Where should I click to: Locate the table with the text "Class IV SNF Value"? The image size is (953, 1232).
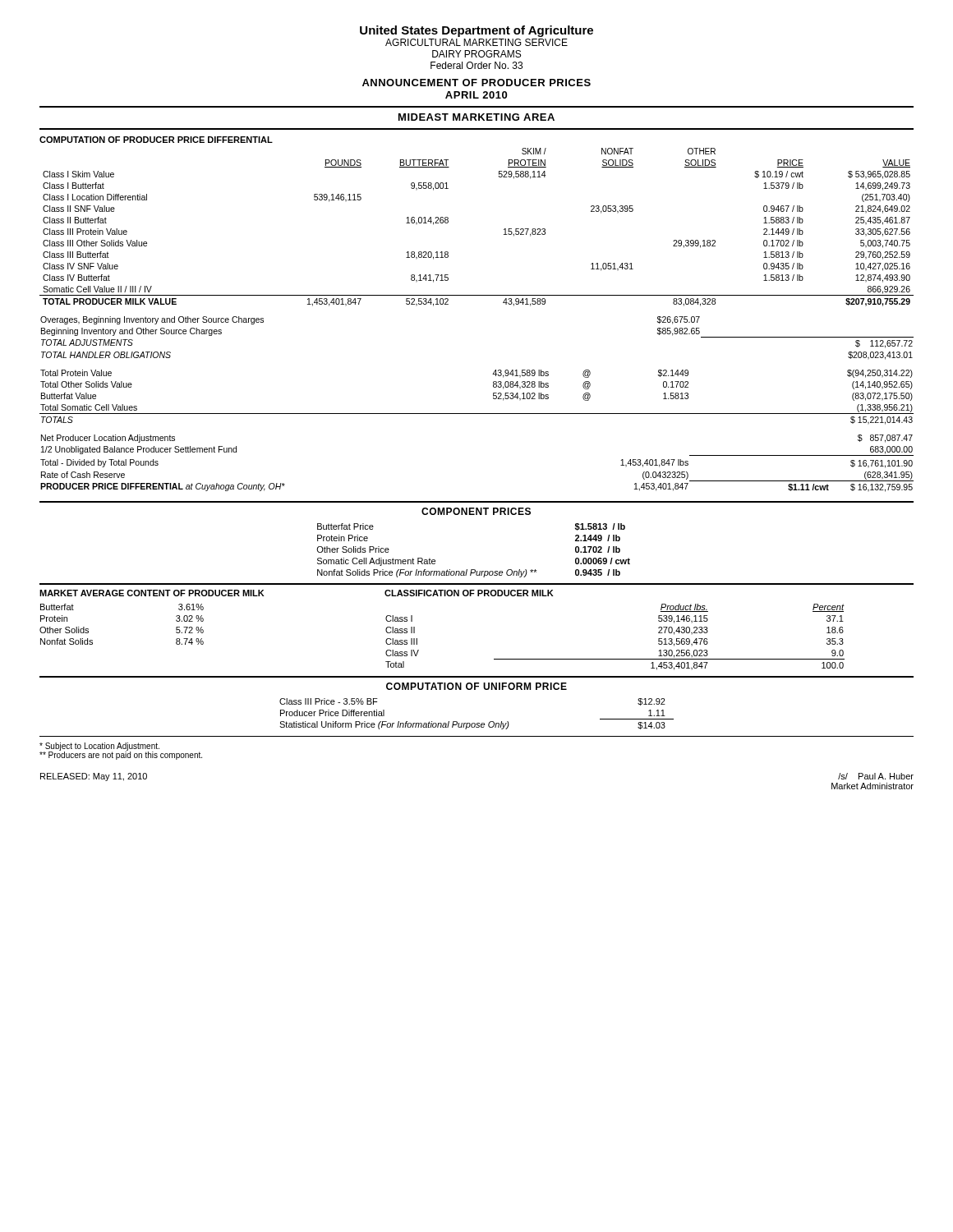tap(476, 227)
